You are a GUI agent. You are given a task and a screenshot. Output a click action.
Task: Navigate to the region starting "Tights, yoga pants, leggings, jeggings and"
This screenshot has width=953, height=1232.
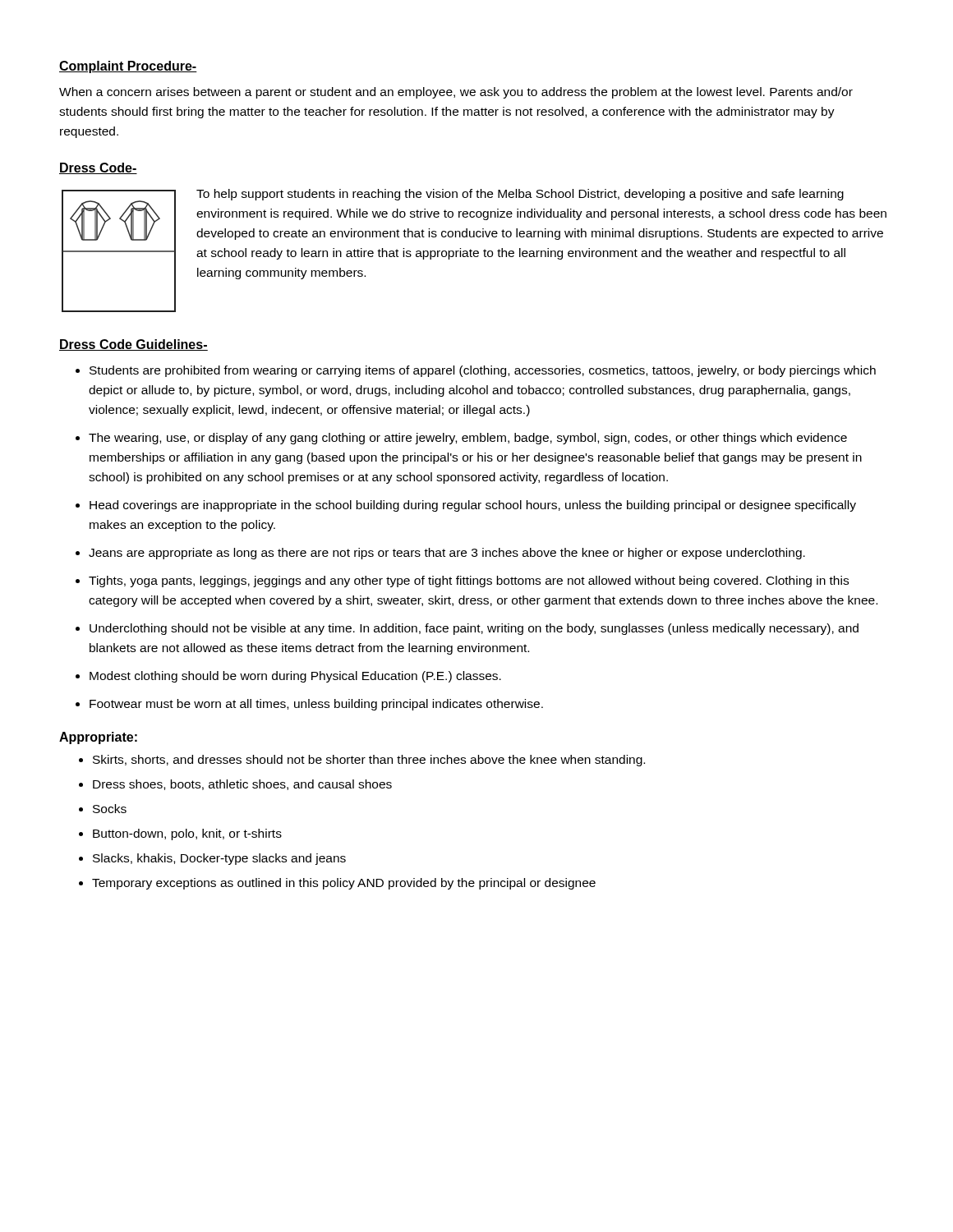pyautogui.click(x=484, y=590)
